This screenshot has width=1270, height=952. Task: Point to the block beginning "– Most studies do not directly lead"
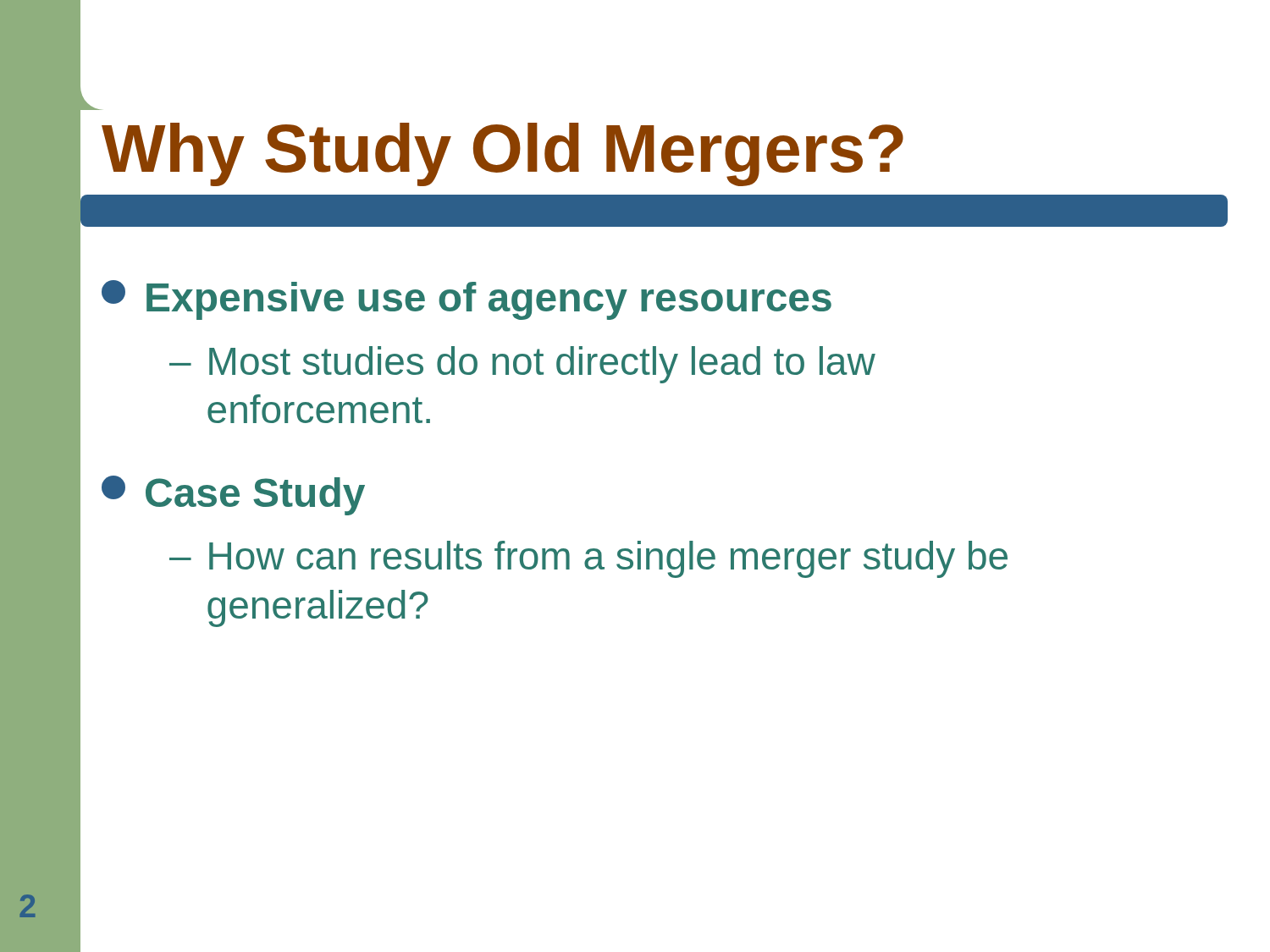click(x=522, y=386)
